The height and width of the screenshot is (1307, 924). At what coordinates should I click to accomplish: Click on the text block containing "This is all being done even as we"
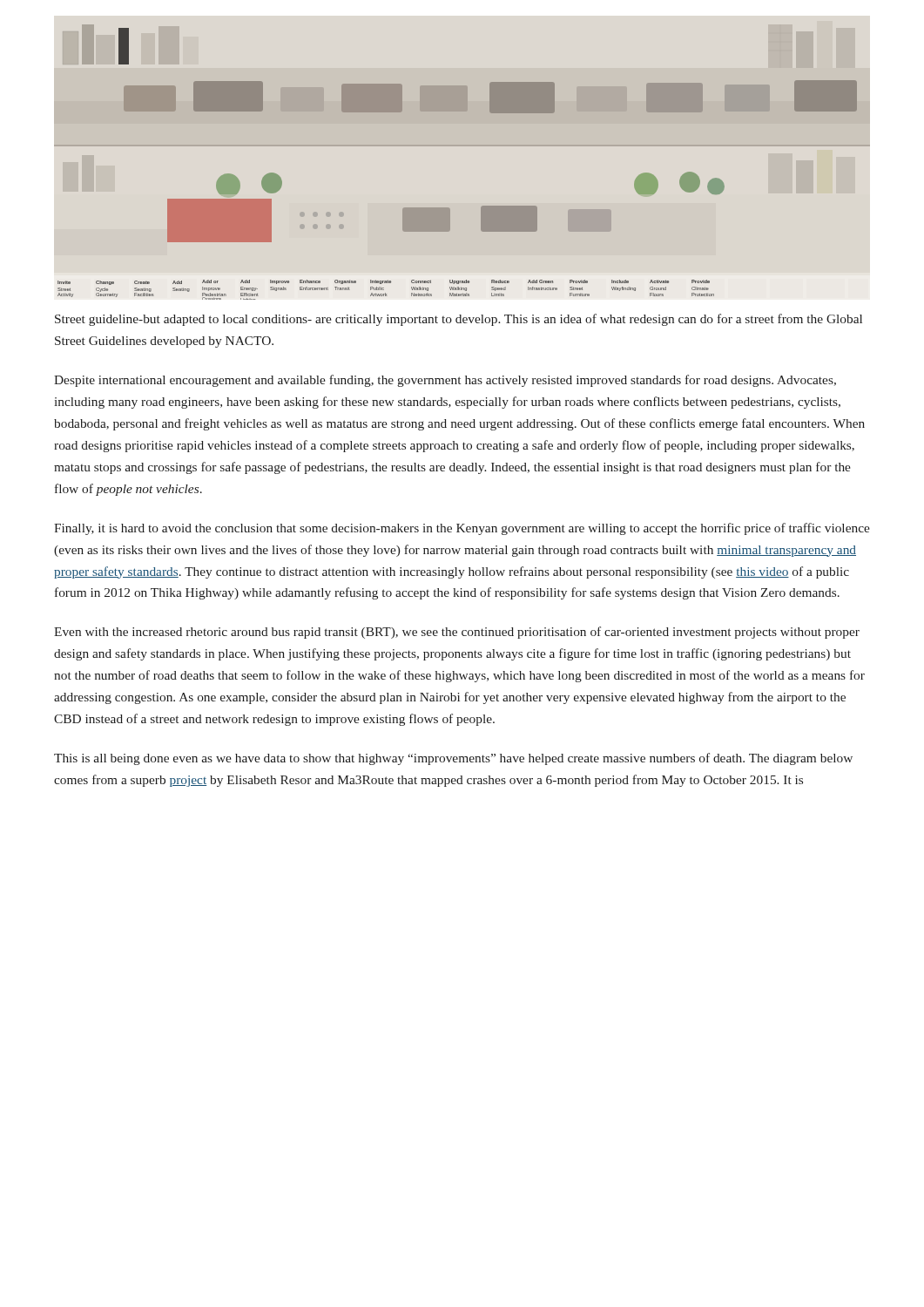(x=453, y=769)
